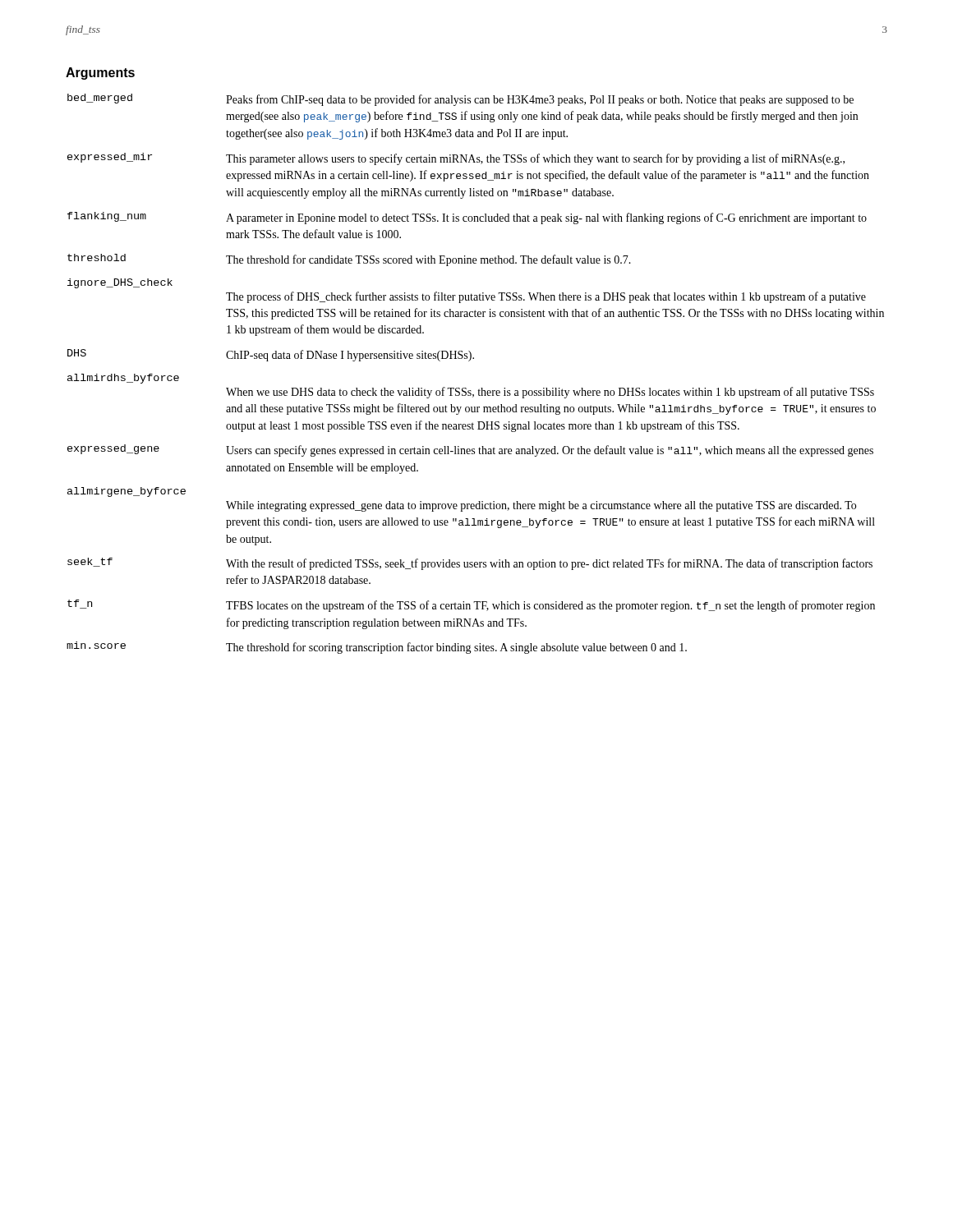Locate the block of text that opens with "When we use DHS data to check the"
This screenshot has width=953, height=1232.
pyautogui.click(x=551, y=409)
